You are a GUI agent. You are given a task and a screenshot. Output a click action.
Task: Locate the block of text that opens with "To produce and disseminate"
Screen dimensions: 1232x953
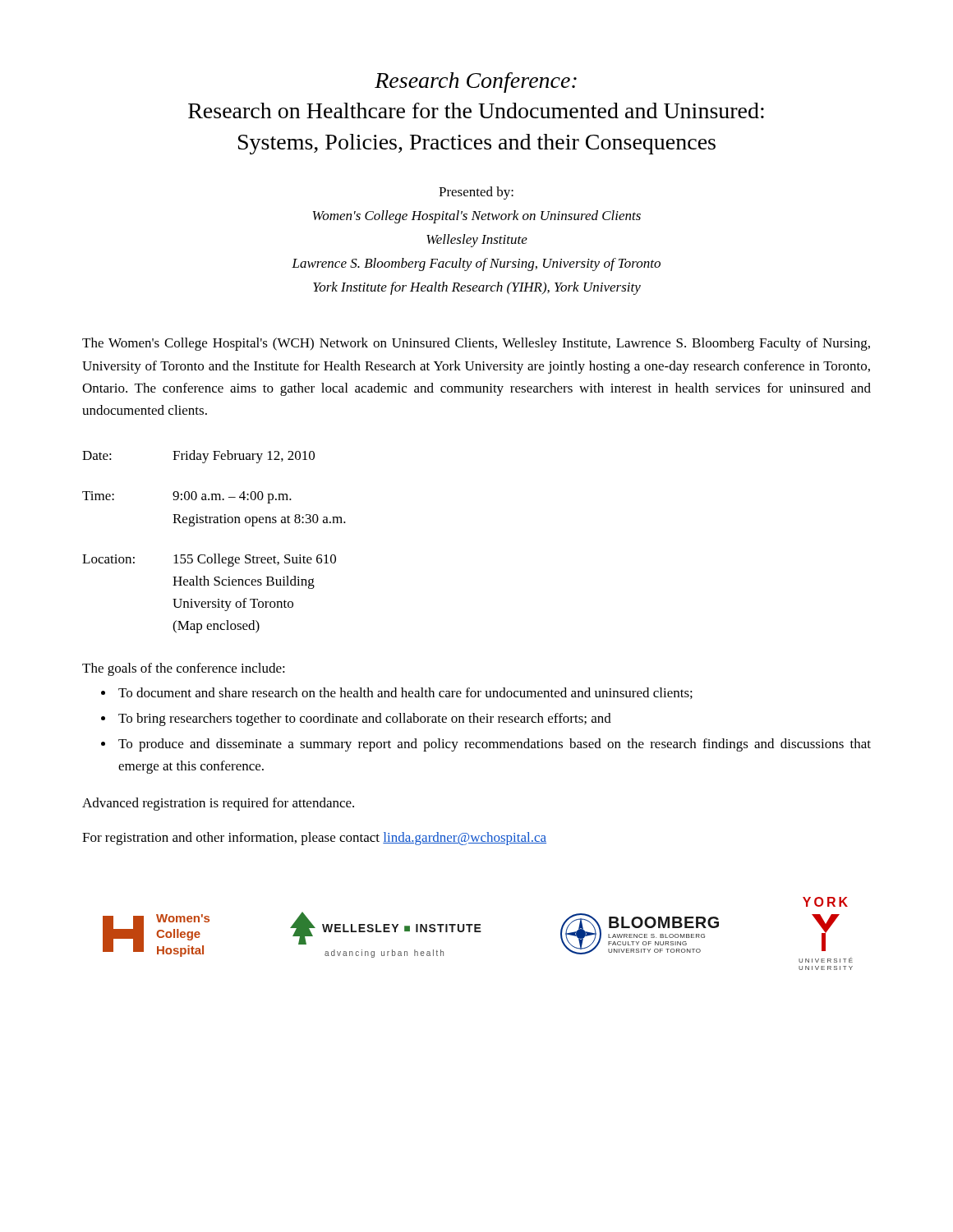pos(495,755)
